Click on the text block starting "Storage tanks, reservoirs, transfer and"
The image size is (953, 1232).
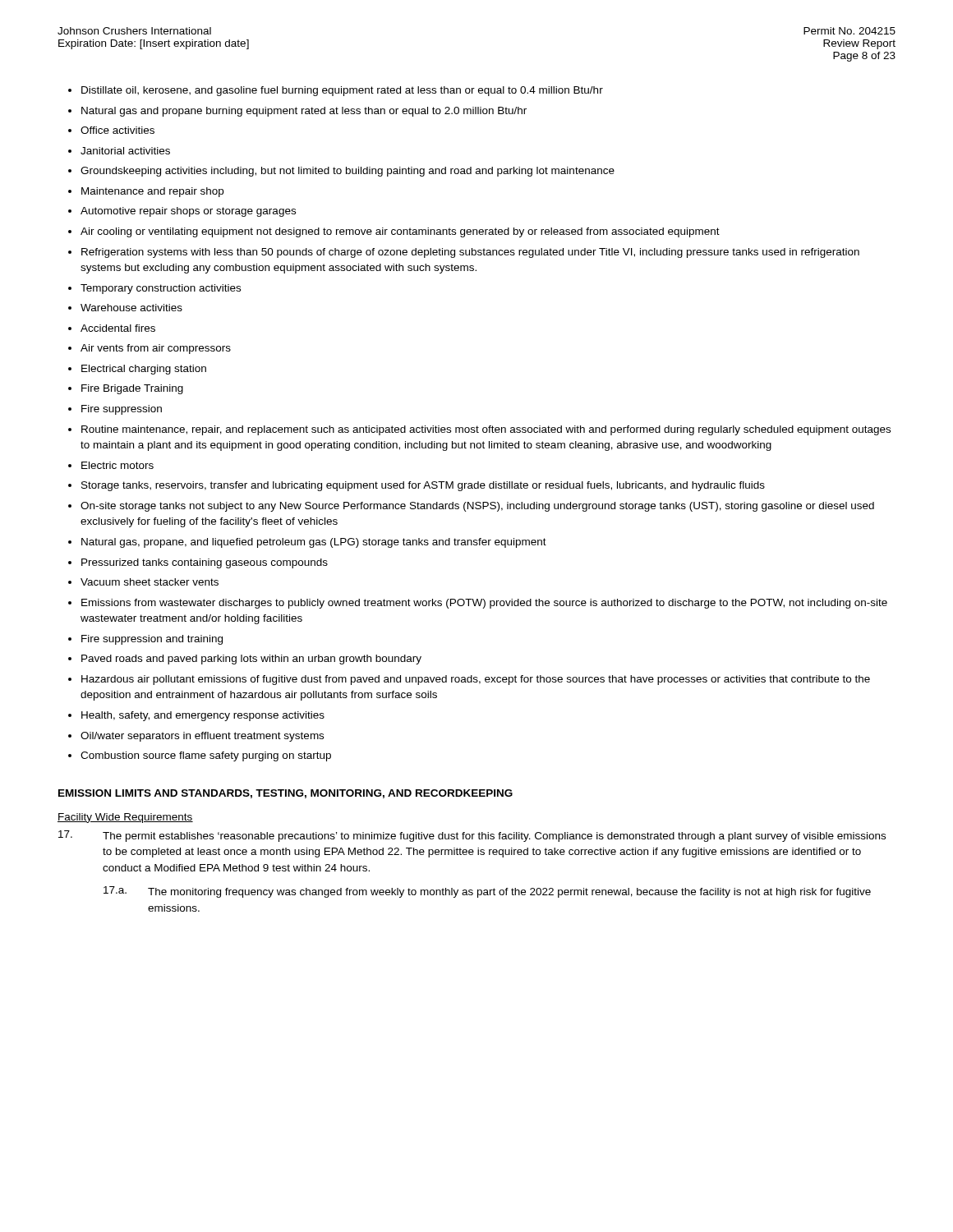(488, 485)
